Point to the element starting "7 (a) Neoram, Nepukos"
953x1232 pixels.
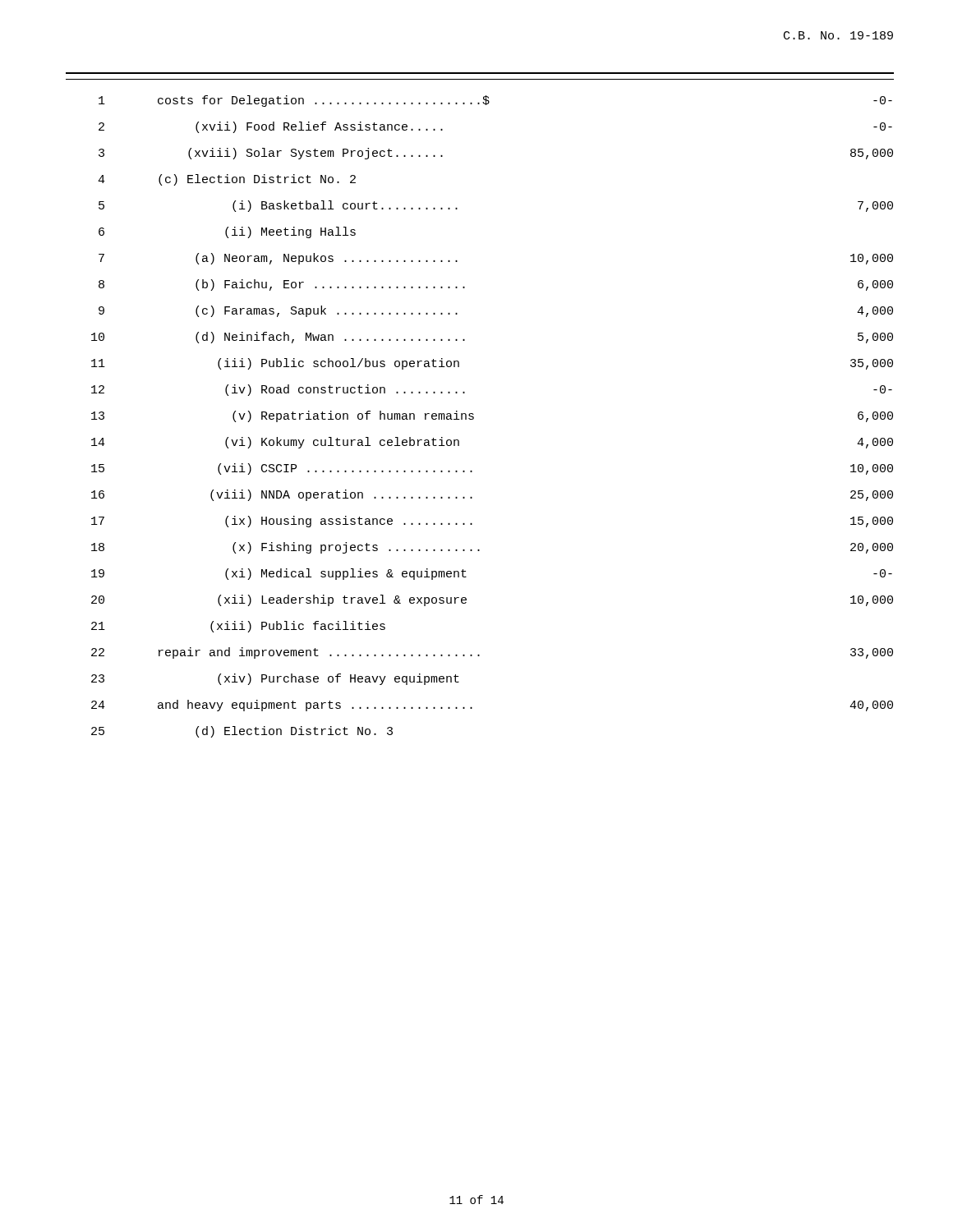[101, 258]
